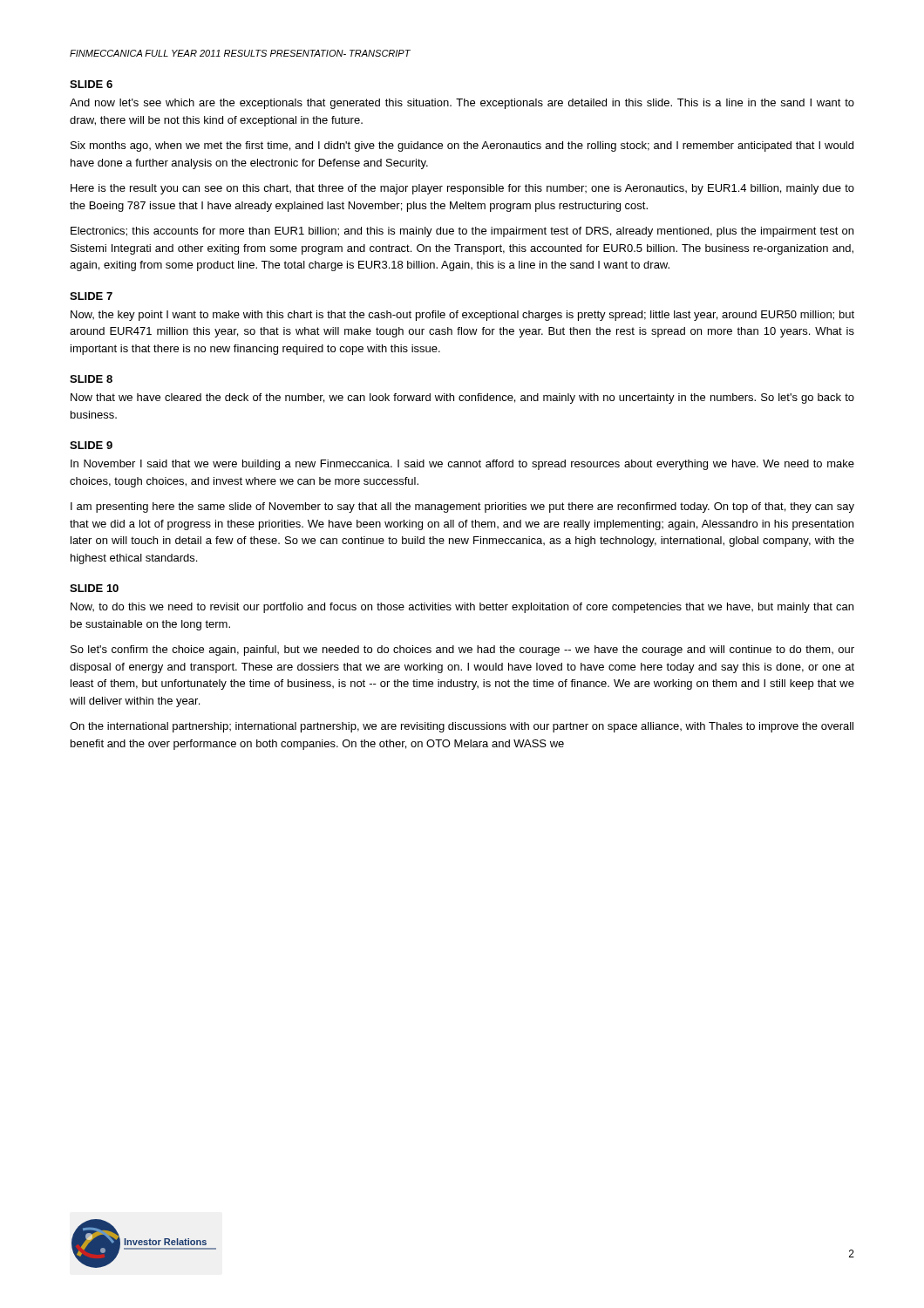The width and height of the screenshot is (924, 1308).
Task: Select the logo
Action: point(146,1244)
